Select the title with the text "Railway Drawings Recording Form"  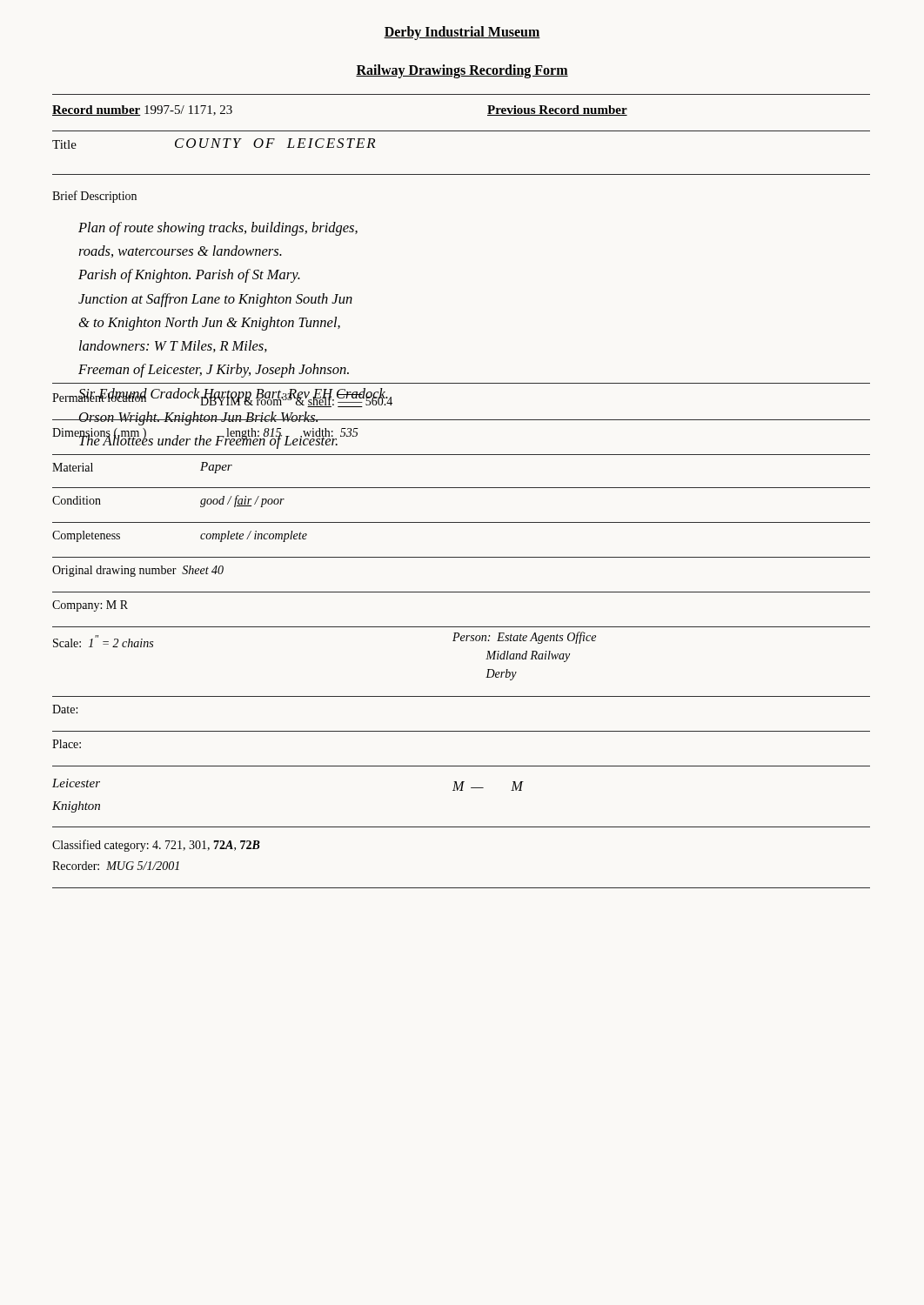pos(462,70)
